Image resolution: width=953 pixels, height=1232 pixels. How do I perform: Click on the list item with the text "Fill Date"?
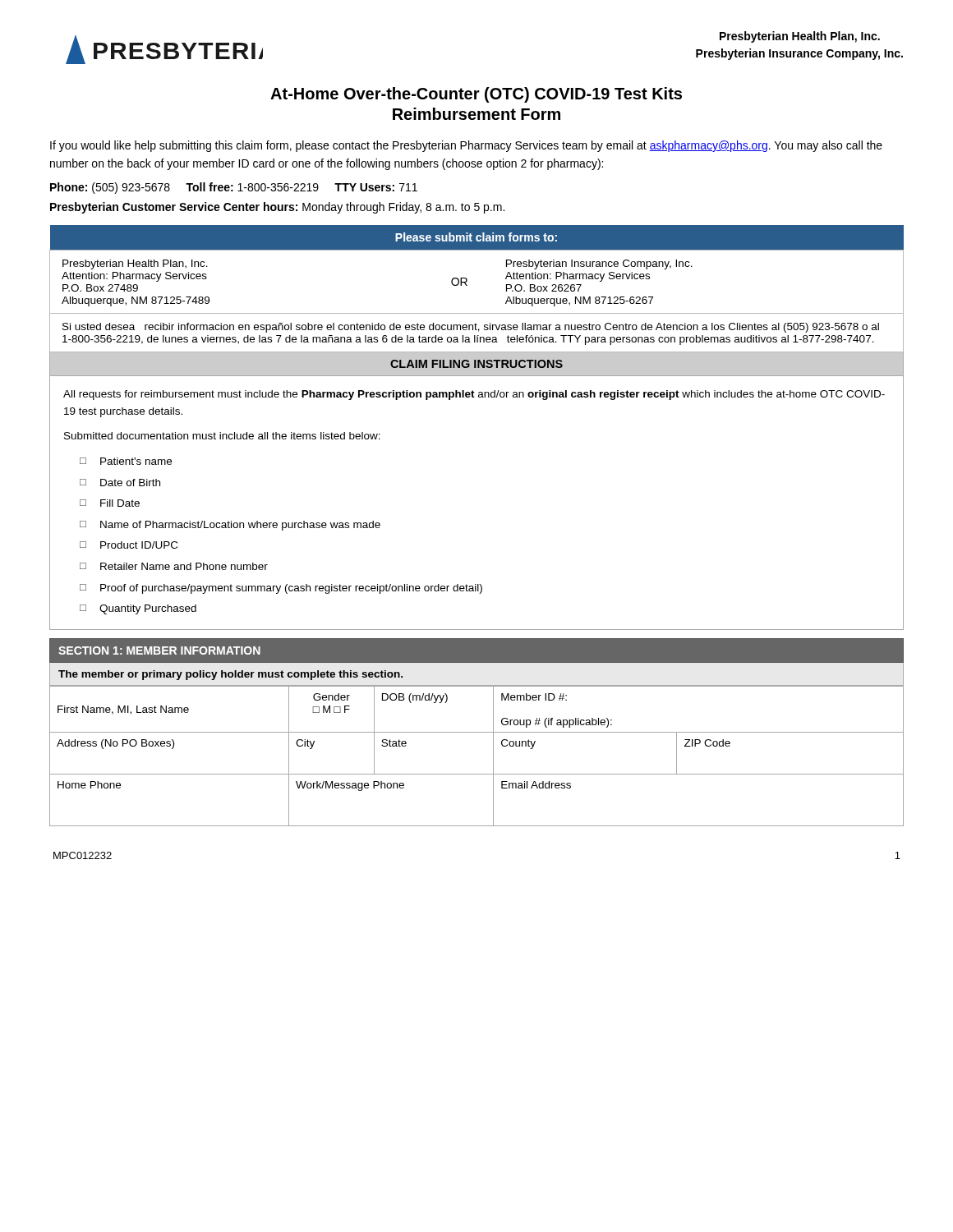tap(120, 503)
